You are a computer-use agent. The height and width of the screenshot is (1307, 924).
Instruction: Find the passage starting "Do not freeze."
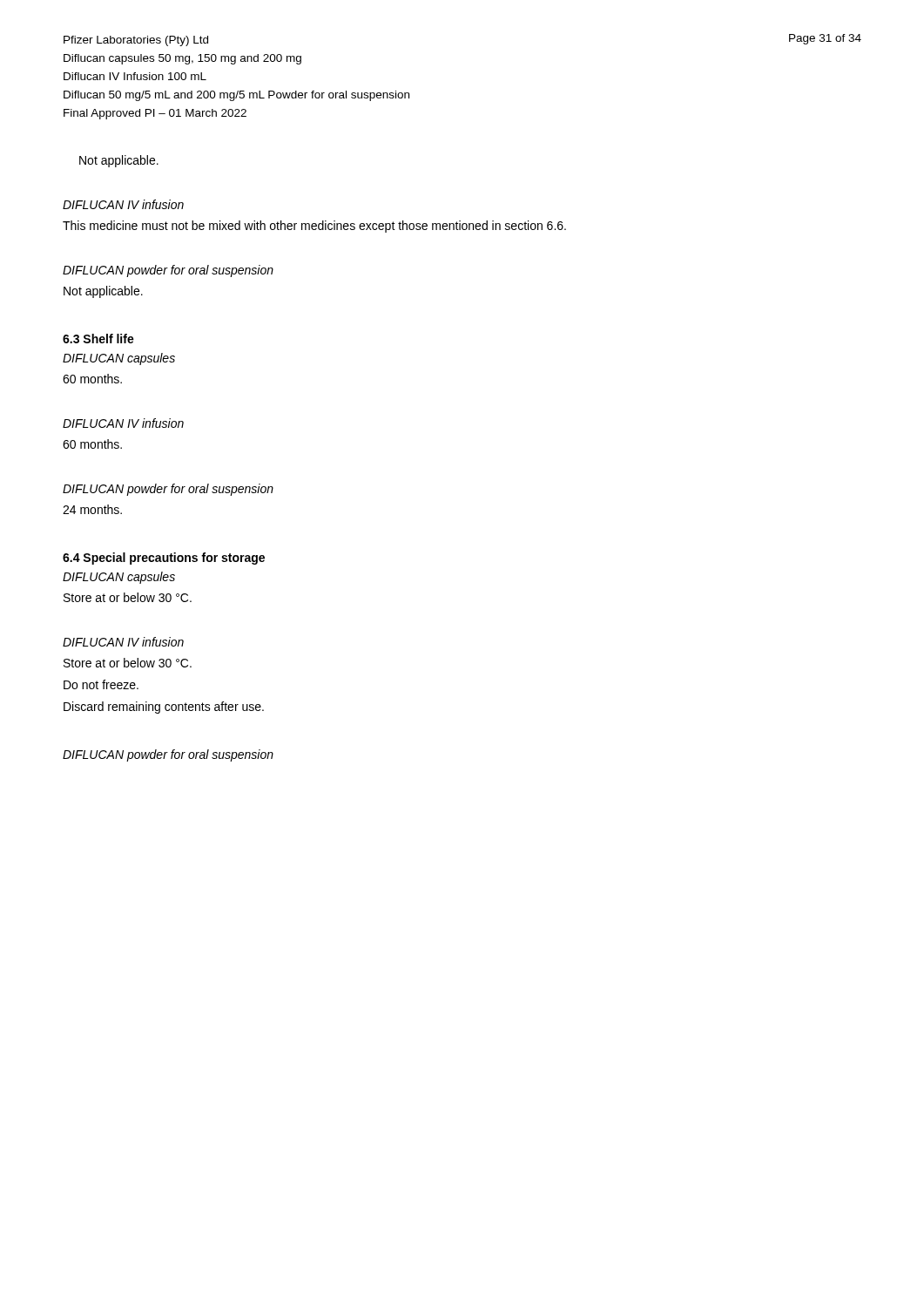tap(101, 685)
